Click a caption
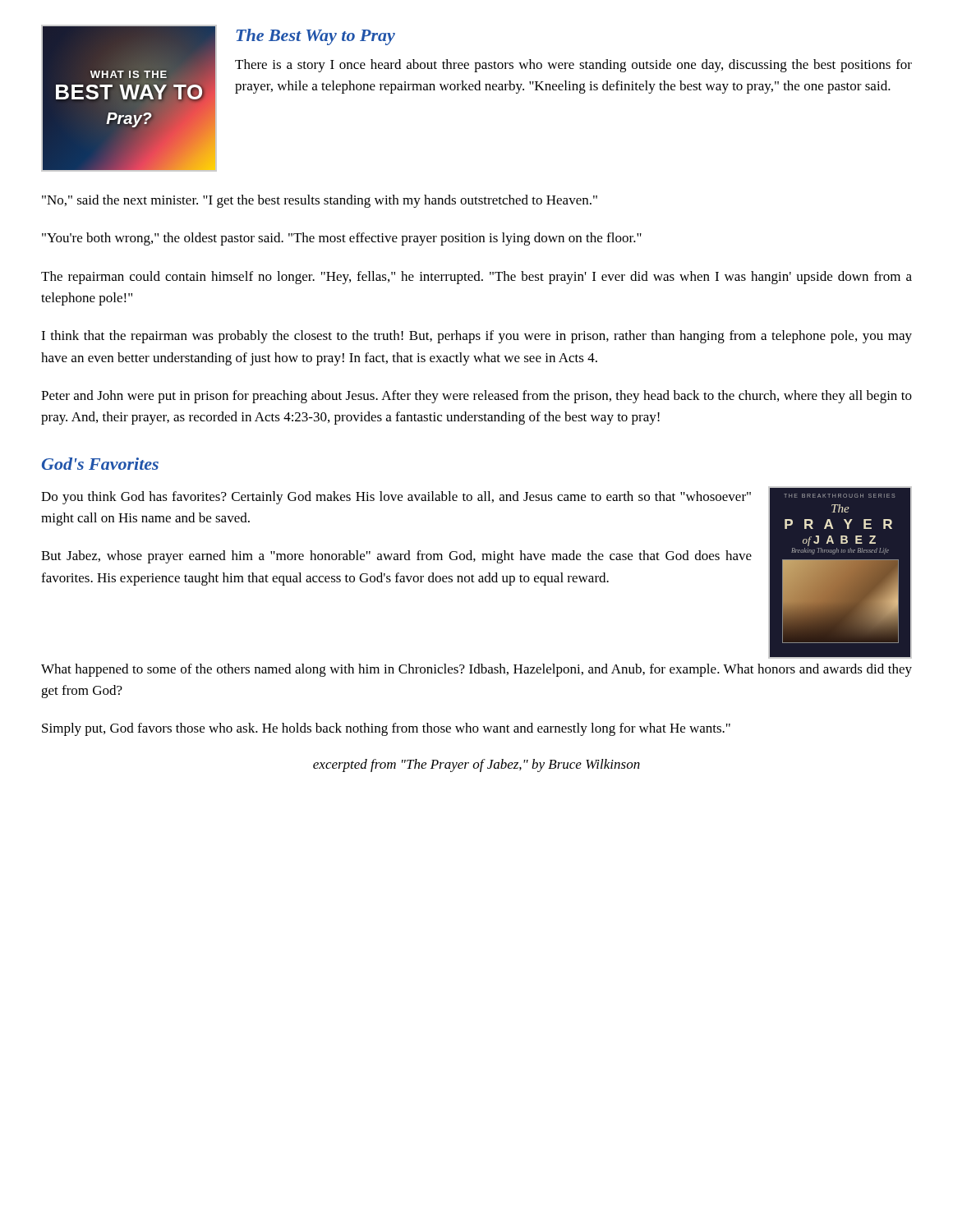The image size is (953, 1232). tap(476, 765)
